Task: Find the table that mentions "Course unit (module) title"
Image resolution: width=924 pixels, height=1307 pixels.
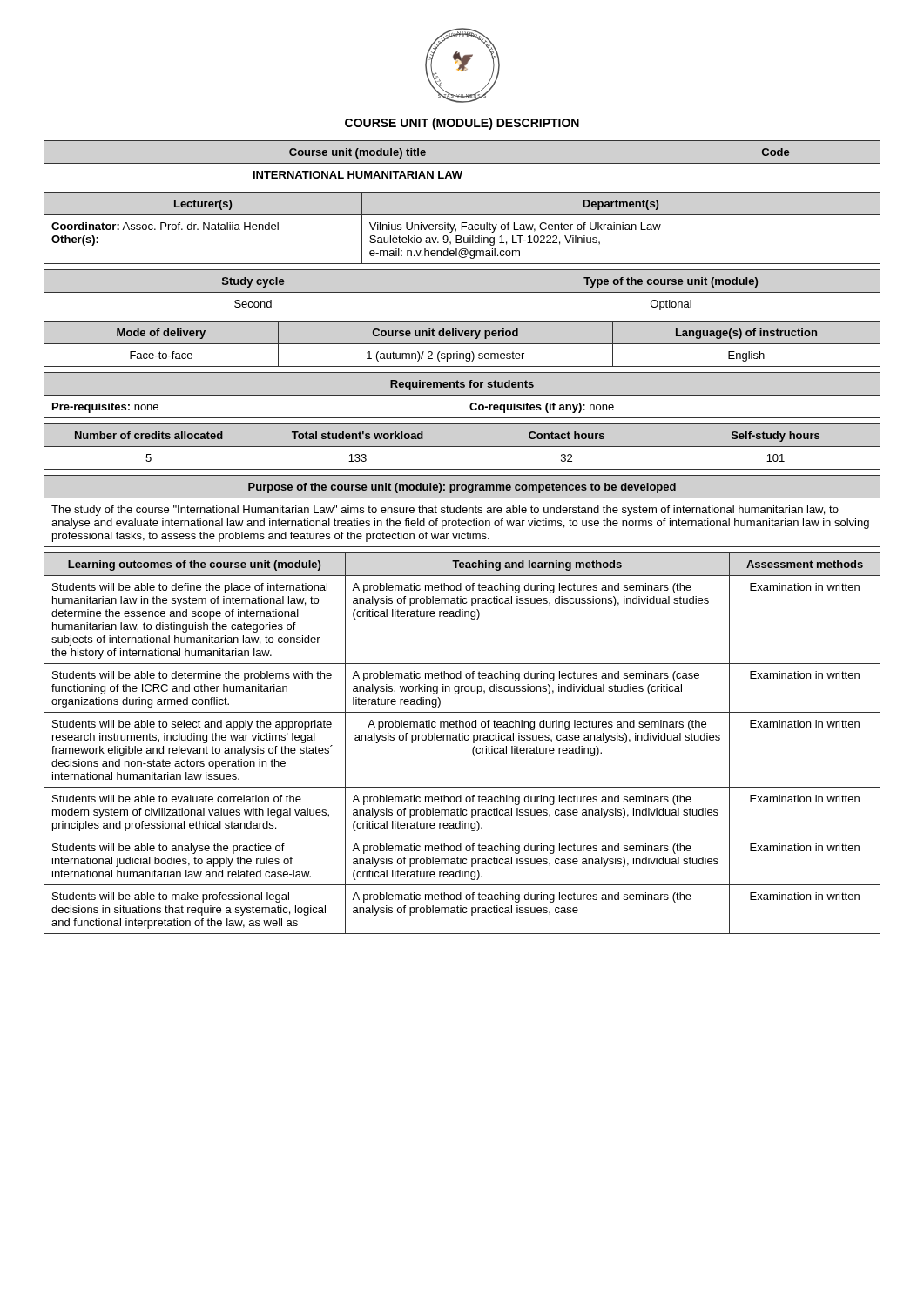Action: pyautogui.click(x=462, y=163)
